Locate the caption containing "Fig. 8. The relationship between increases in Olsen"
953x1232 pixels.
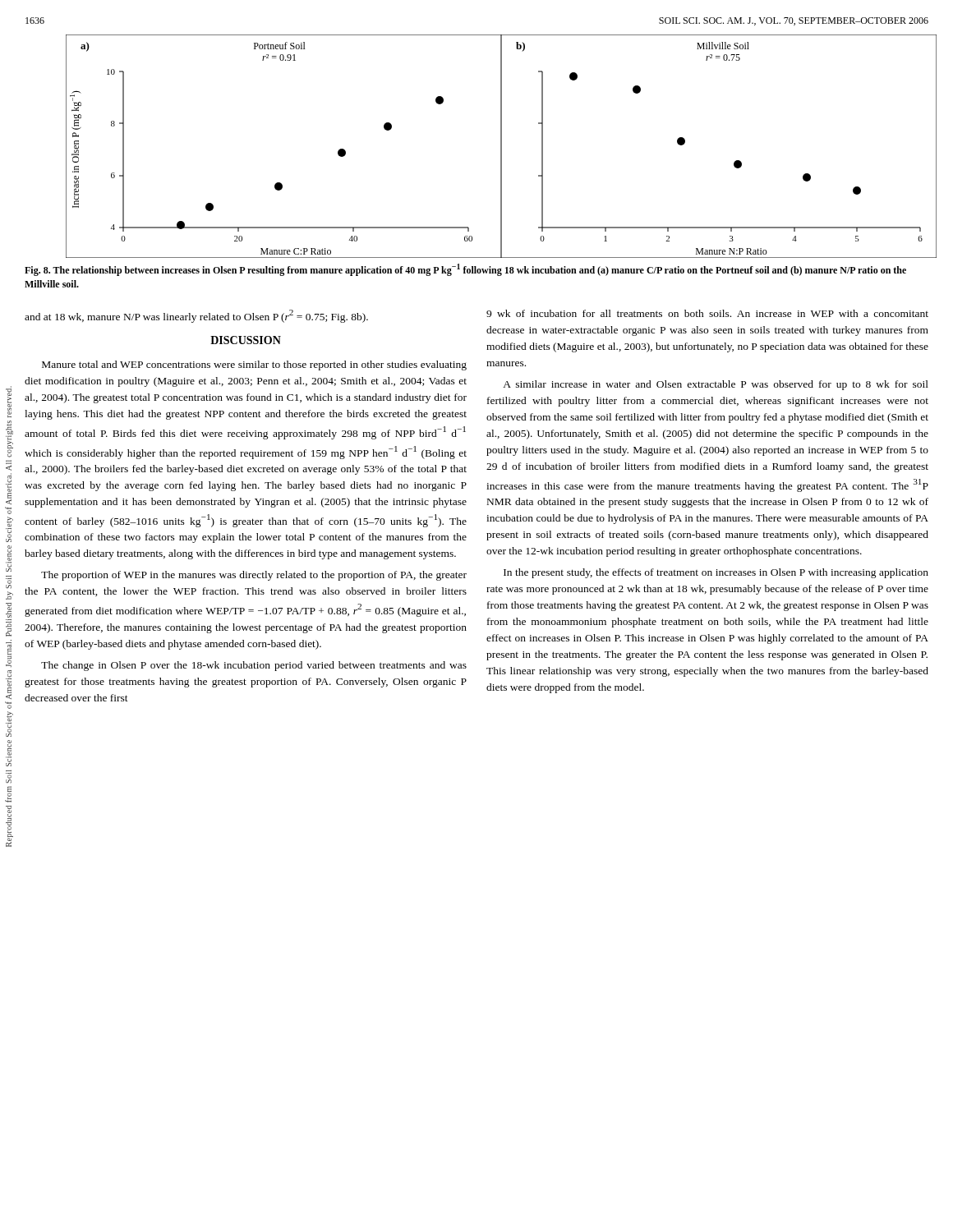click(466, 276)
